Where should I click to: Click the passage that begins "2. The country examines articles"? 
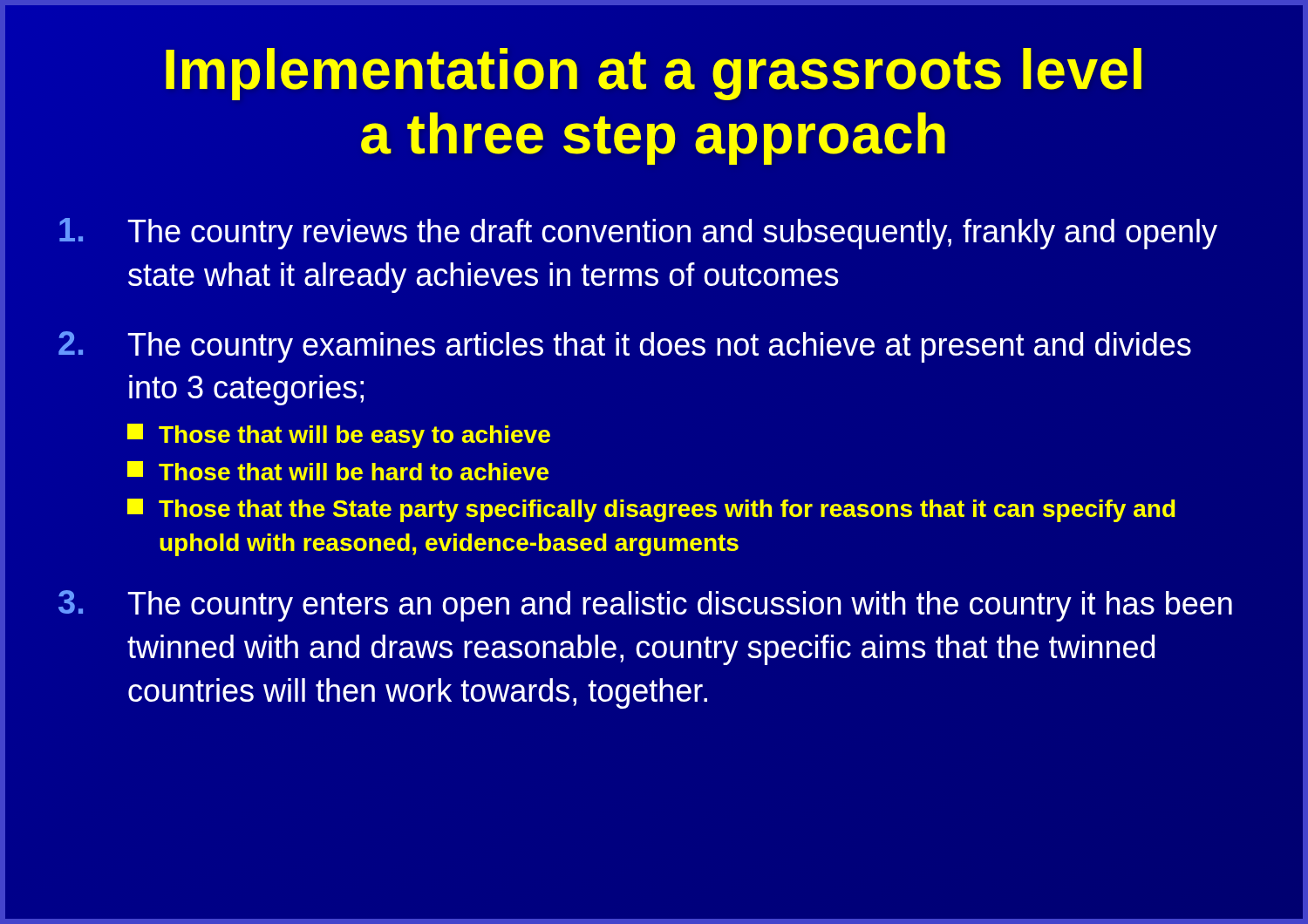(x=625, y=347)
